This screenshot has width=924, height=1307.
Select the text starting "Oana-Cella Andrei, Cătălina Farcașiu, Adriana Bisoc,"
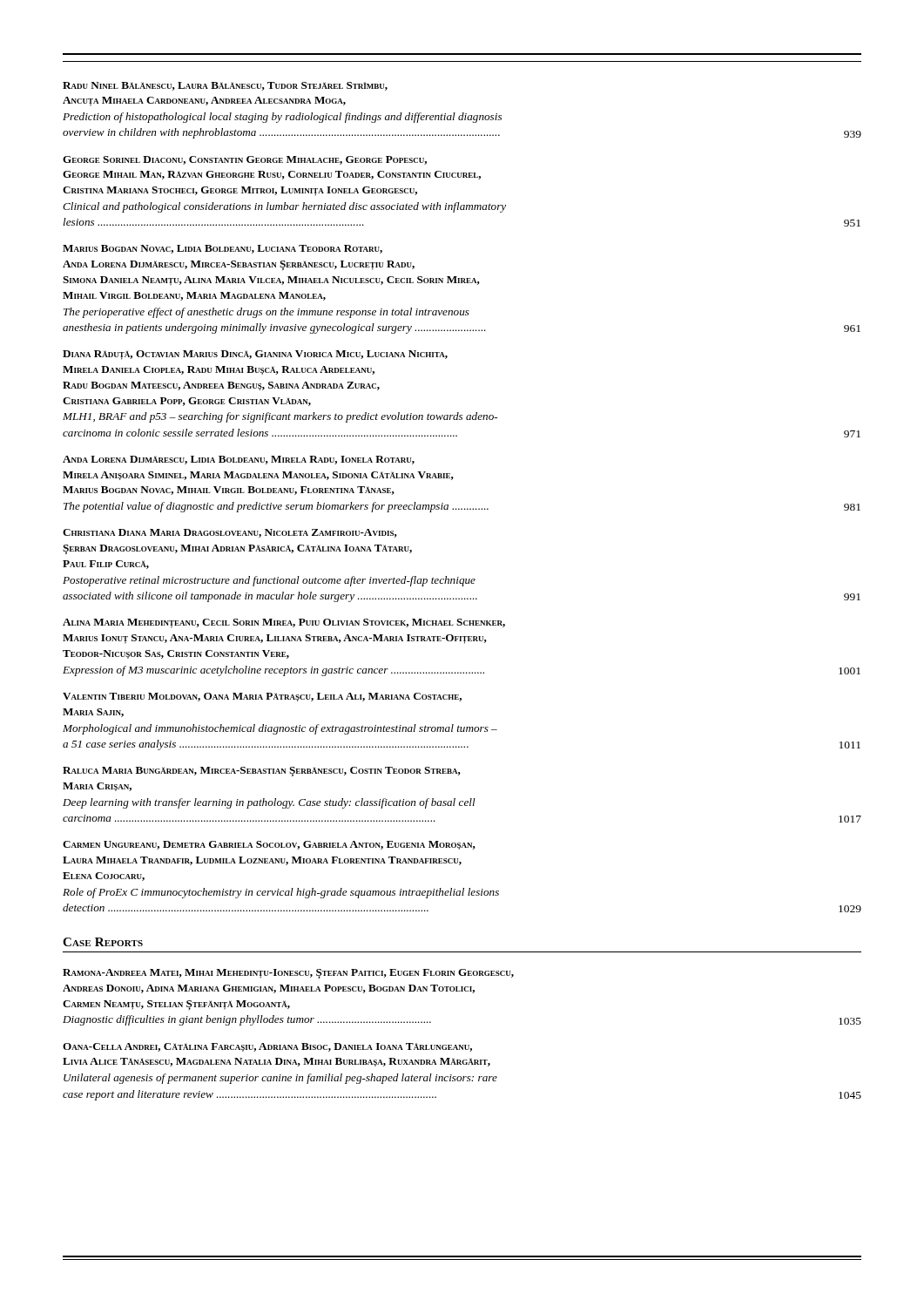462,1070
